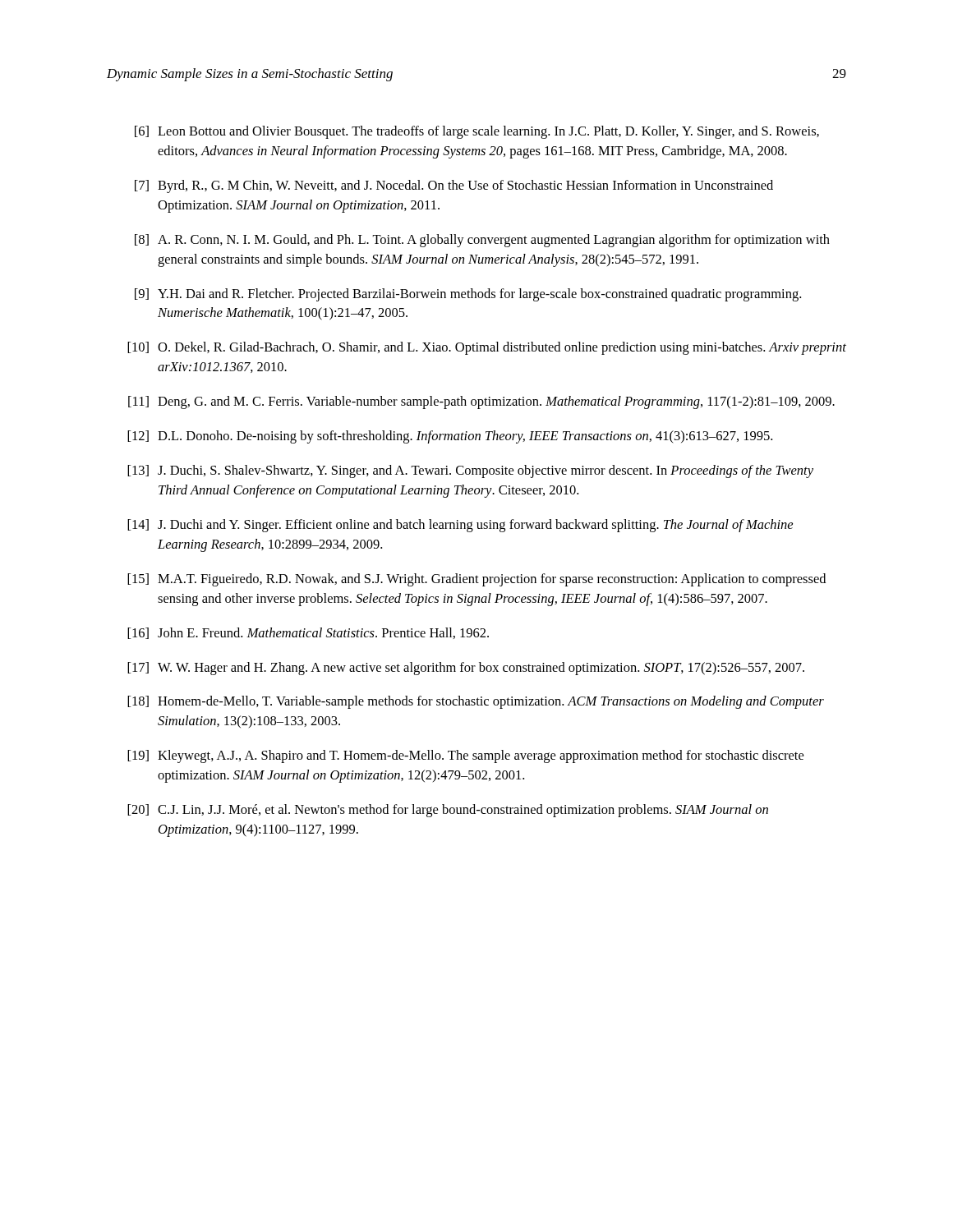953x1232 pixels.
Task: Find the list item that says "[20] C.J. Lin, J.J."
Action: pos(476,820)
